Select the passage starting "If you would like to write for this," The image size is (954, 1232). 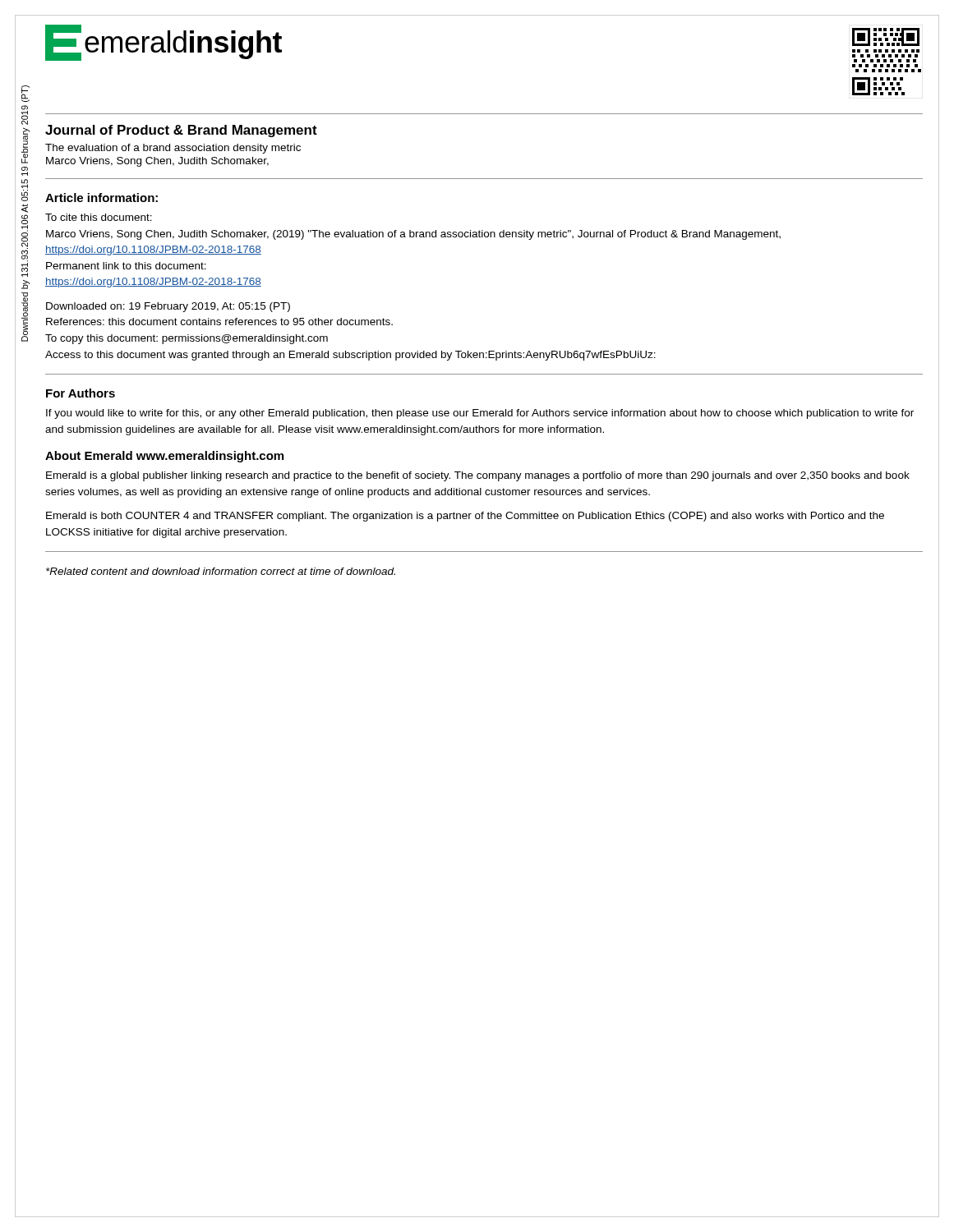tap(480, 421)
